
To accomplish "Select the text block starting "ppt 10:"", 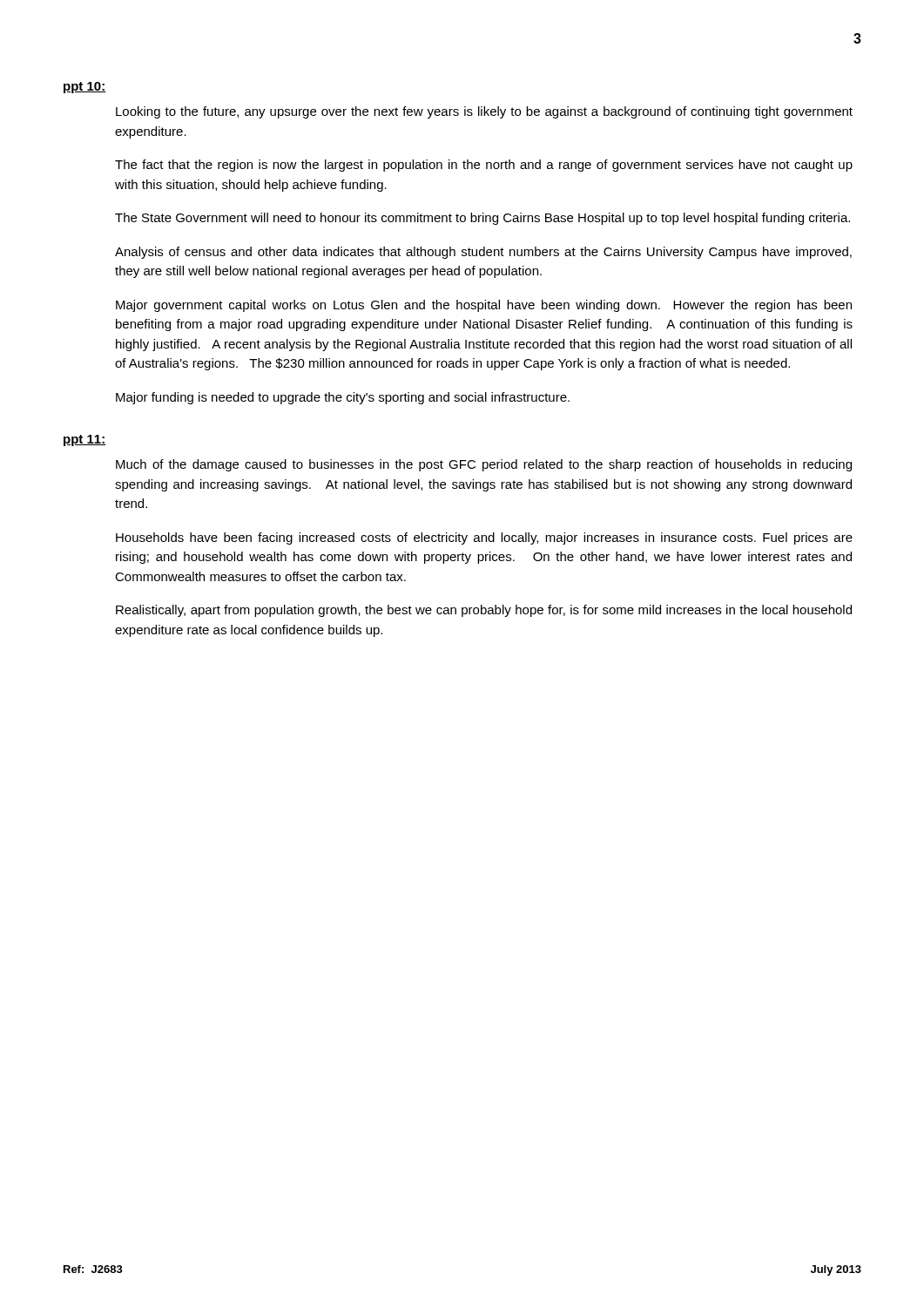I will point(84,86).
